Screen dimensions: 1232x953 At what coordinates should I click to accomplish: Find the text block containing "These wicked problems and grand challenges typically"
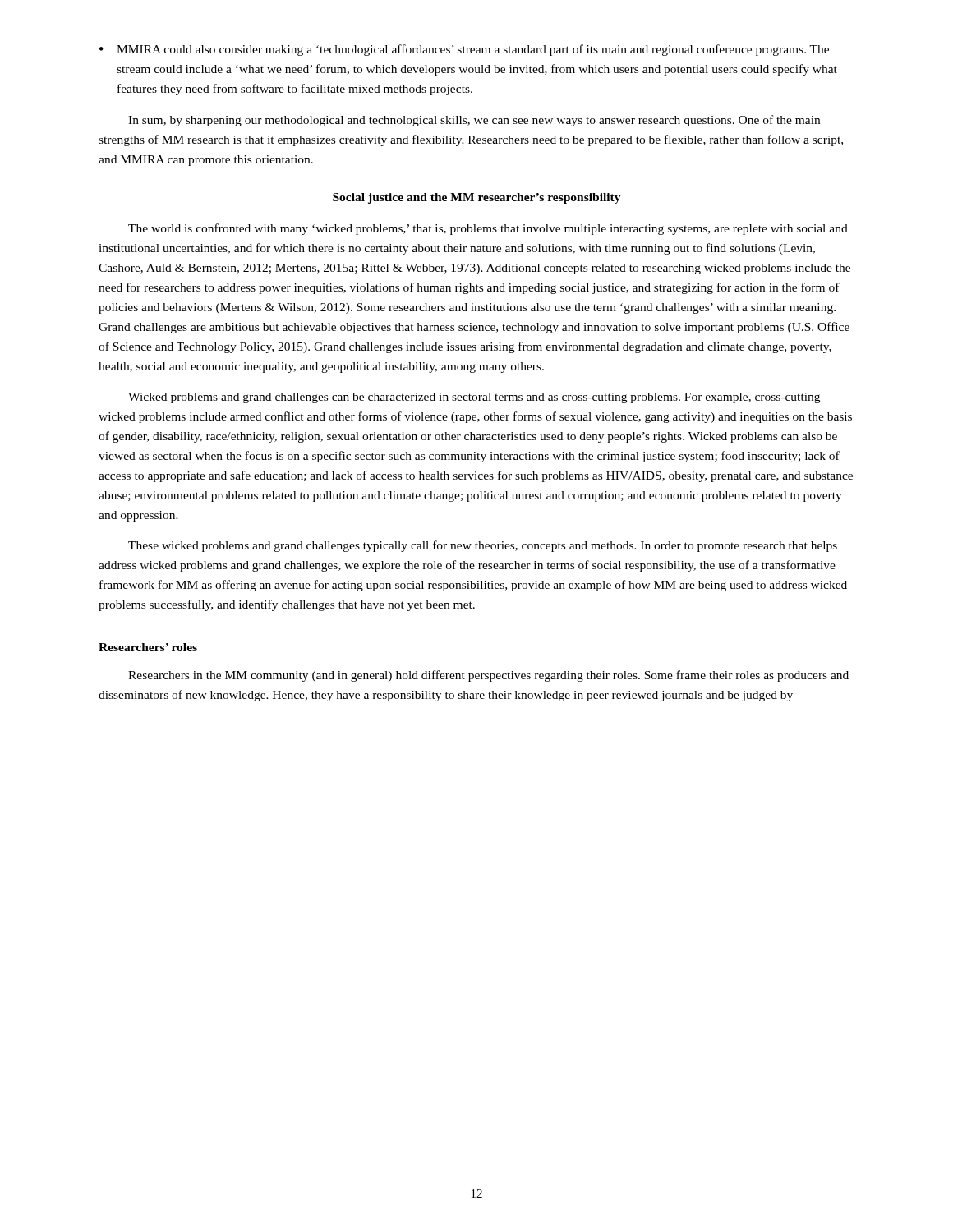click(473, 575)
